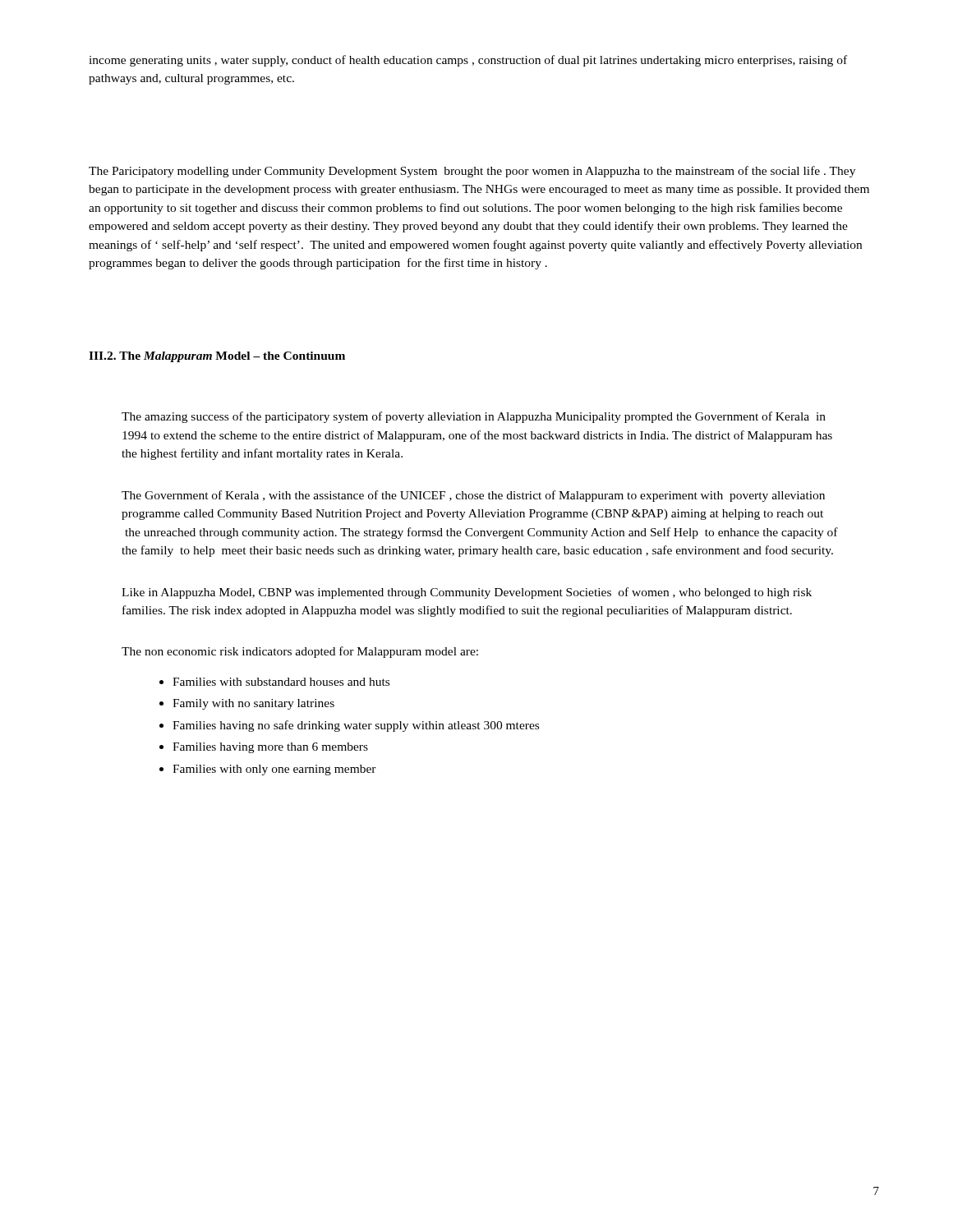Locate the text starting "The Paricipatory modelling under Community"
The width and height of the screenshot is (953, 1232).
point(484,217)
